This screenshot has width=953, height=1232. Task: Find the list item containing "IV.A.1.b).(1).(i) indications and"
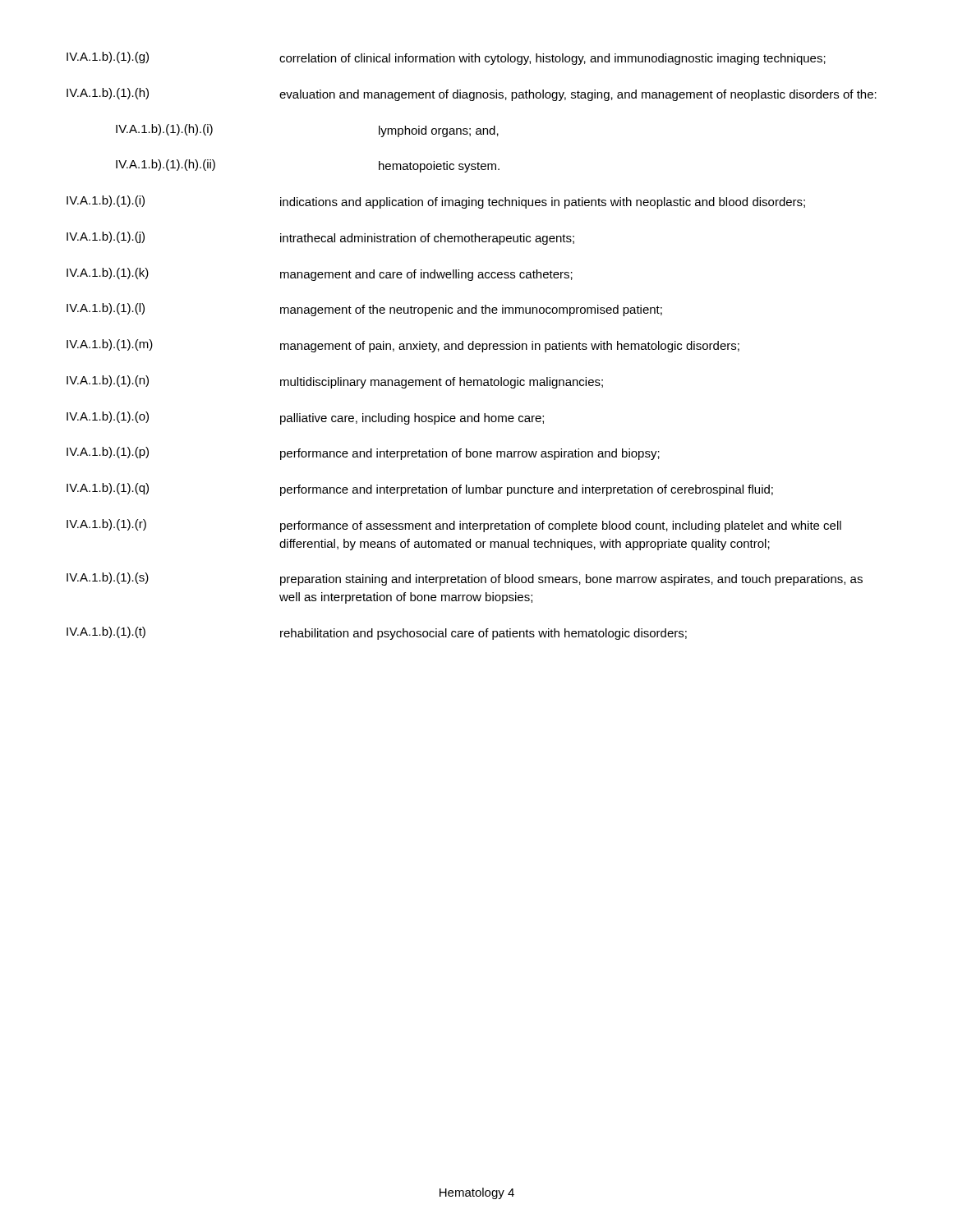[x=476, y=202]
